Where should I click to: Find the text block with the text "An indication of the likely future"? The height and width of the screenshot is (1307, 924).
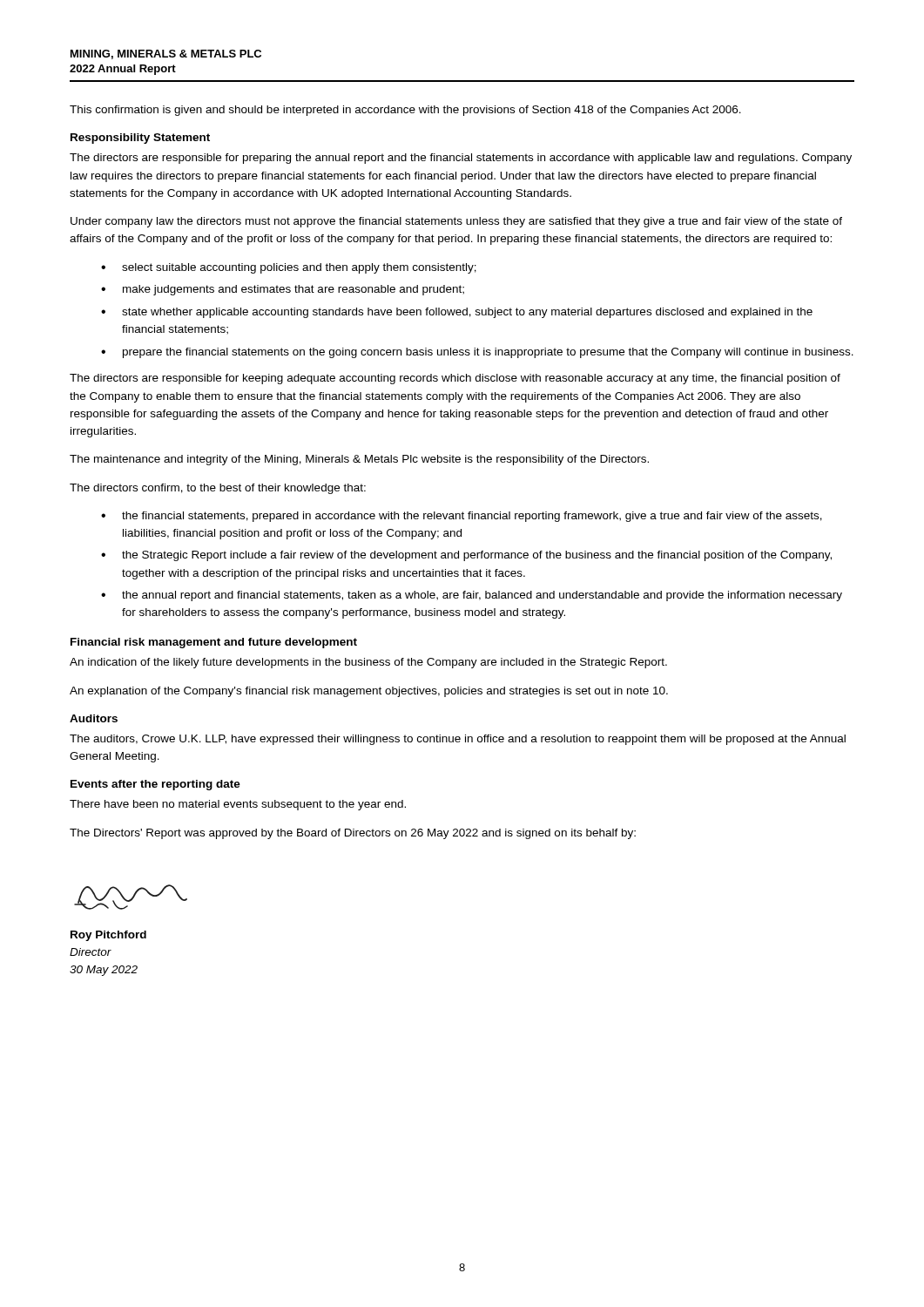(369, 662)
